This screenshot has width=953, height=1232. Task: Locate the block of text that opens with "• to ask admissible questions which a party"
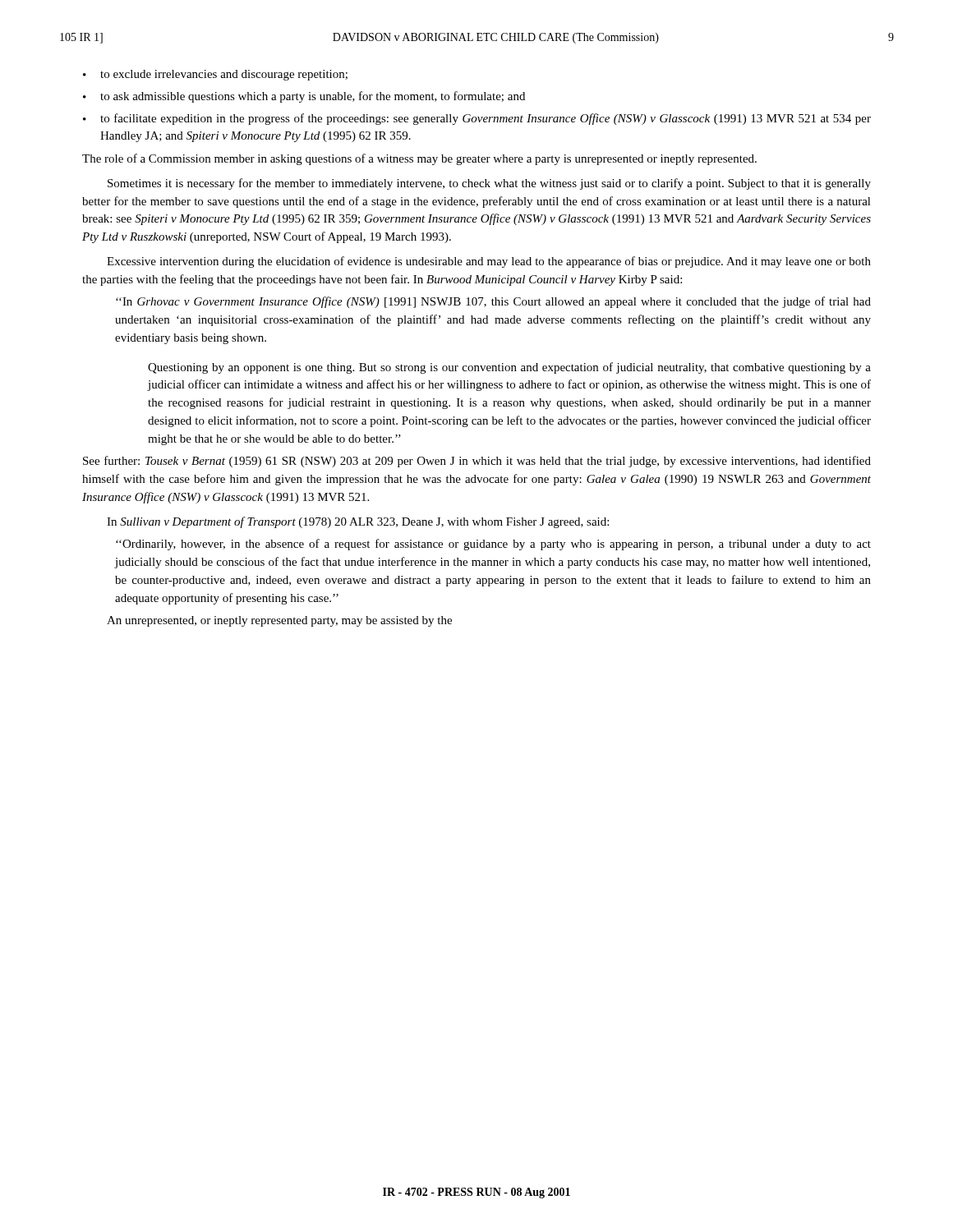click(476, 97)
